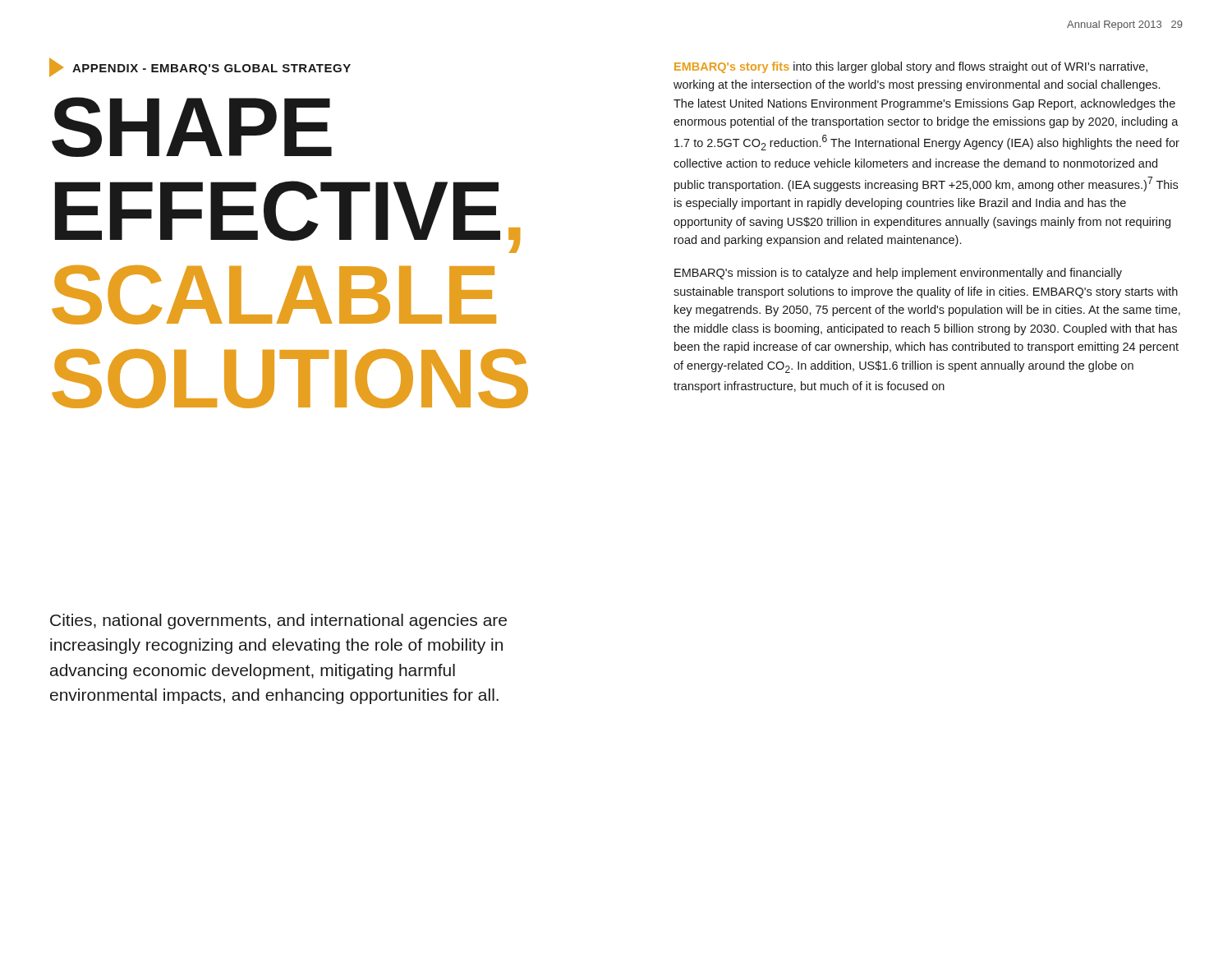Click on the section header that says "APPENDIX - EMBARQ'S GLOBAL STRATEGY"

200,67
